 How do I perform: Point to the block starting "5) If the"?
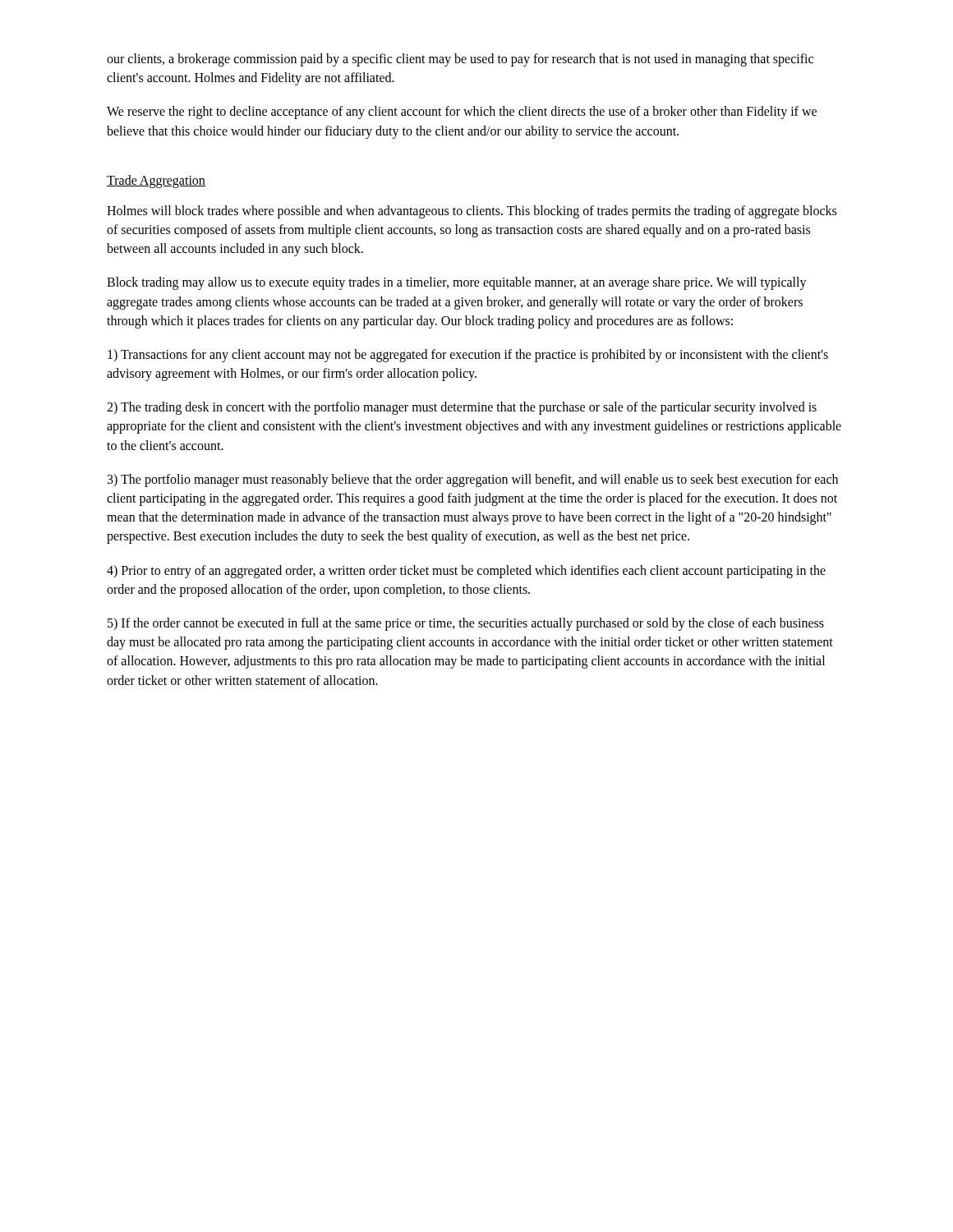470,652
